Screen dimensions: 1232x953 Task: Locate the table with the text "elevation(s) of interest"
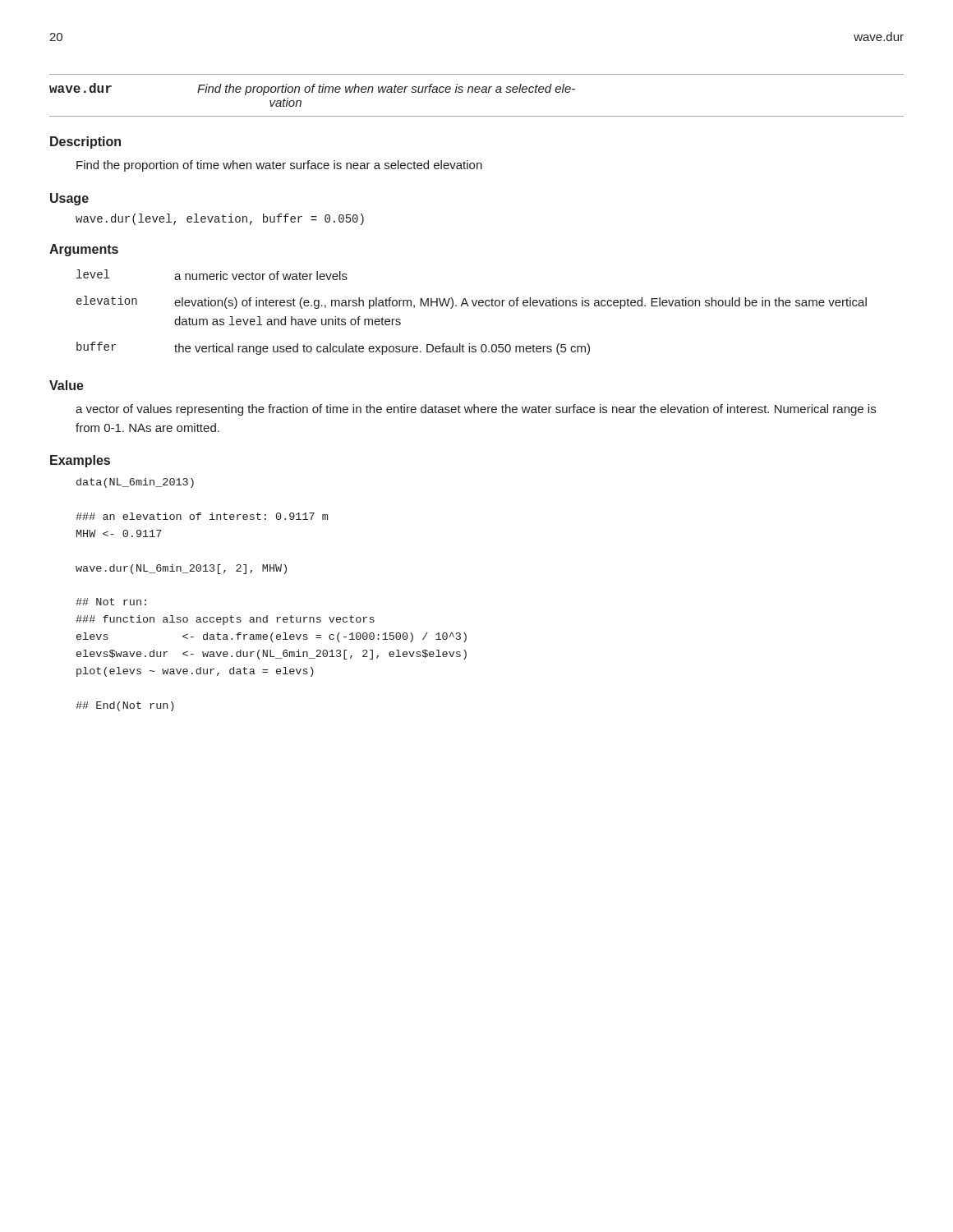click(x=476, y=313)
